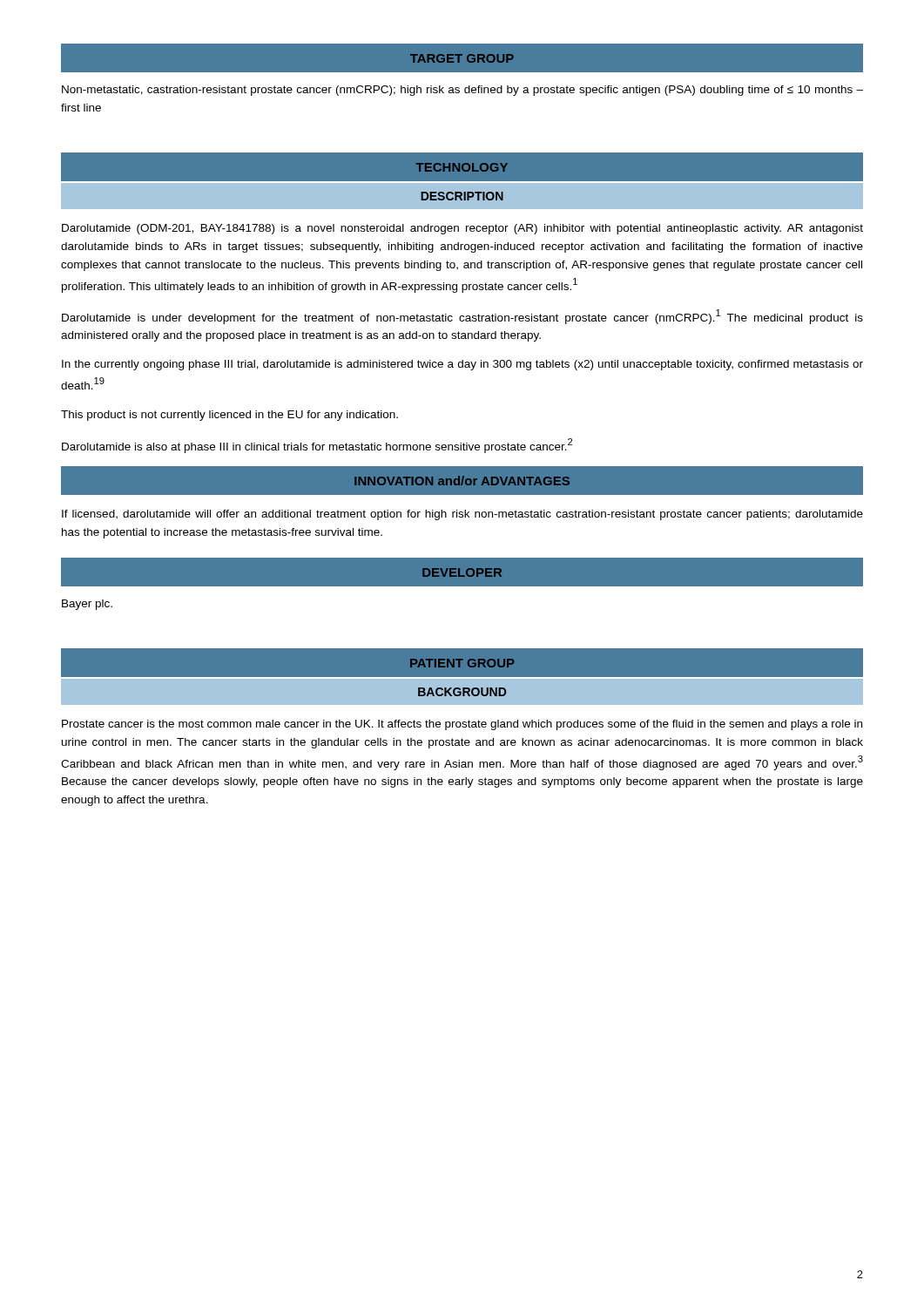Where is the passage that starts "This product is not"?
The height and width of the screenshot is (1307, 924).
(x=230, y=414)
